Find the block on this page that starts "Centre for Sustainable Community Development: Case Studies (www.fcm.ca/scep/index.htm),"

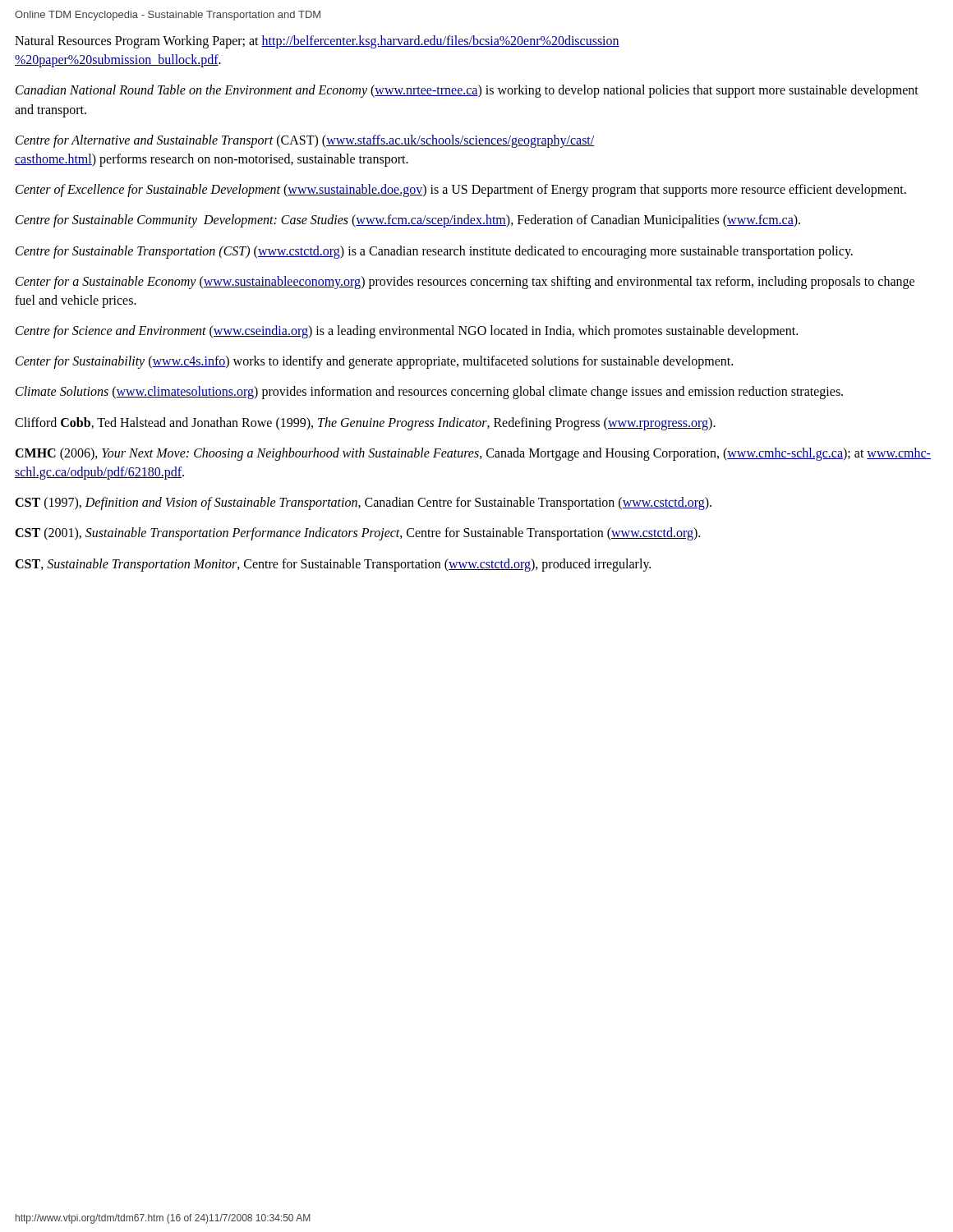point(408,220)
